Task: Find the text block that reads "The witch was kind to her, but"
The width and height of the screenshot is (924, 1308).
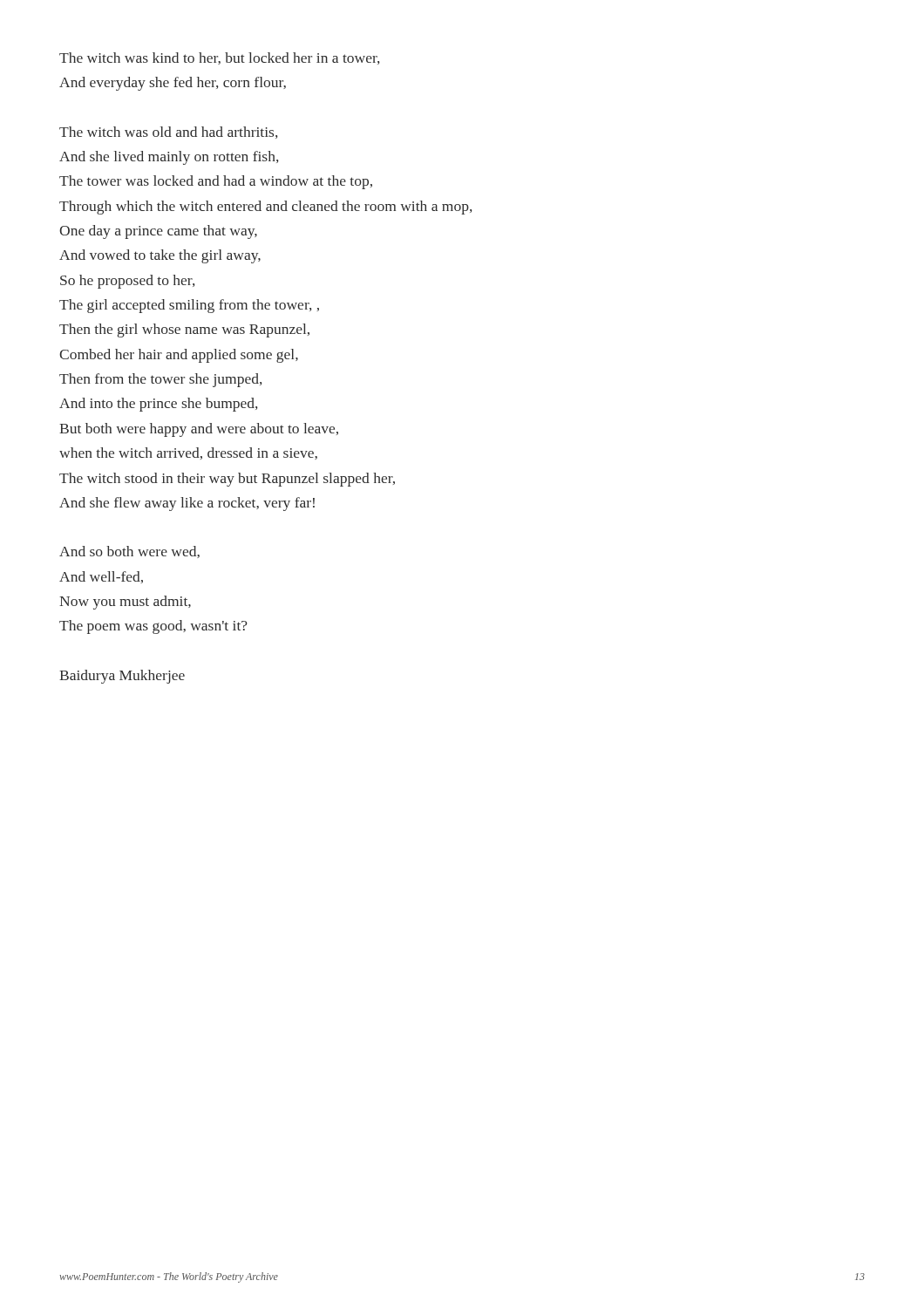Action: (x=220, y=70)
